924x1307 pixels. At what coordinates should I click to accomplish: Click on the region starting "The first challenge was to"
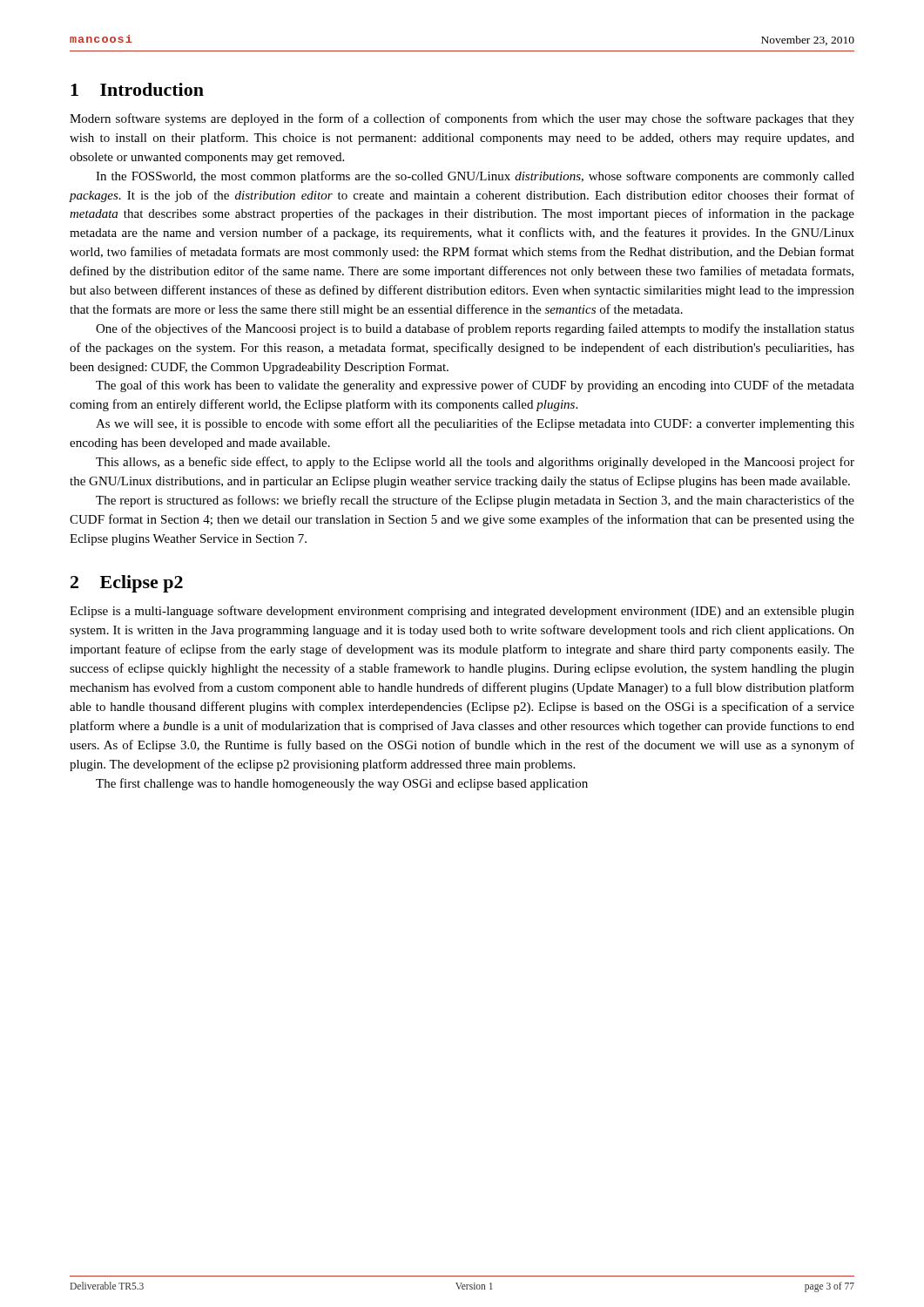click(x=462, y=784)
